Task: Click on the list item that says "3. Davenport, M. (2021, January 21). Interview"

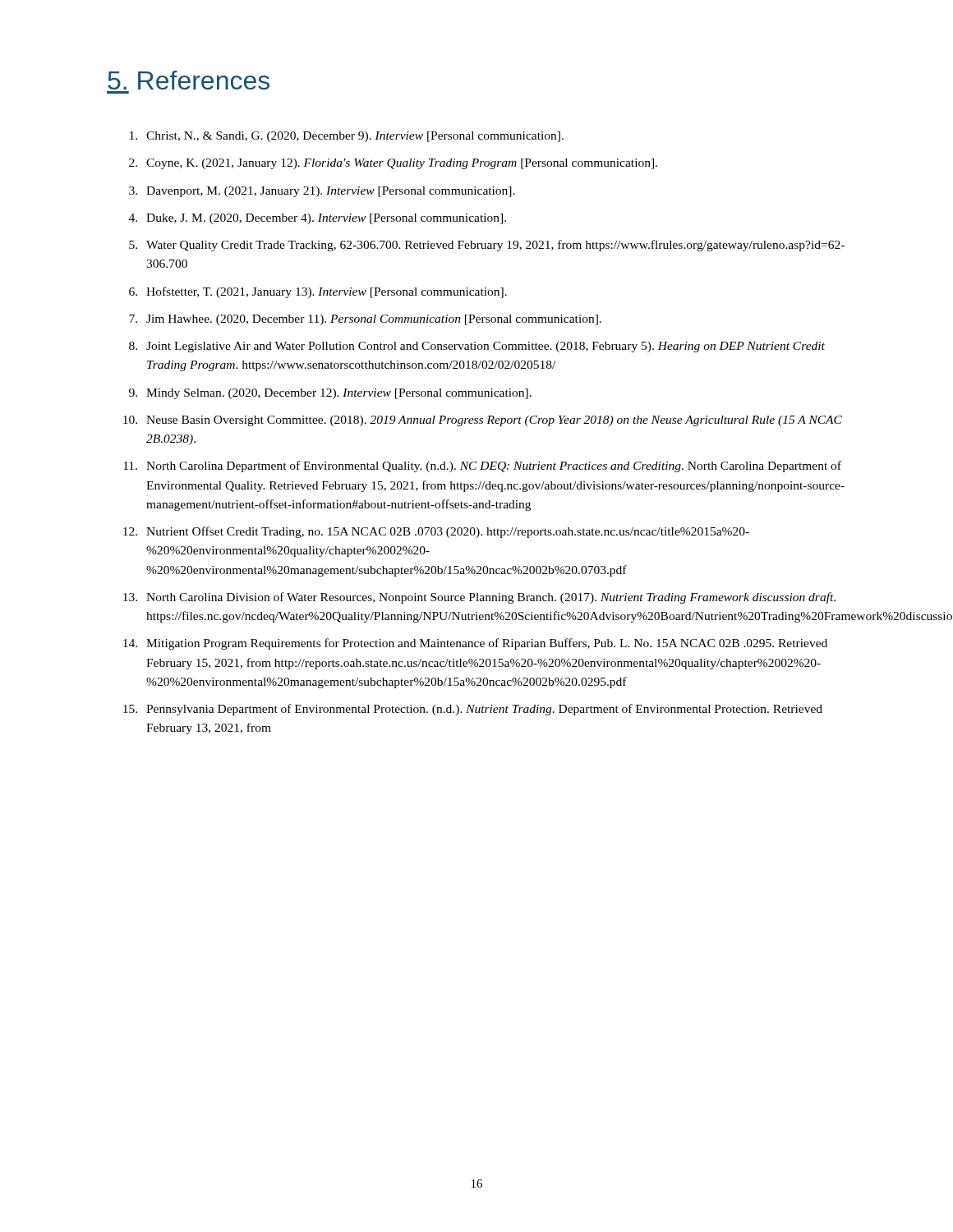Action: point(311,190)
